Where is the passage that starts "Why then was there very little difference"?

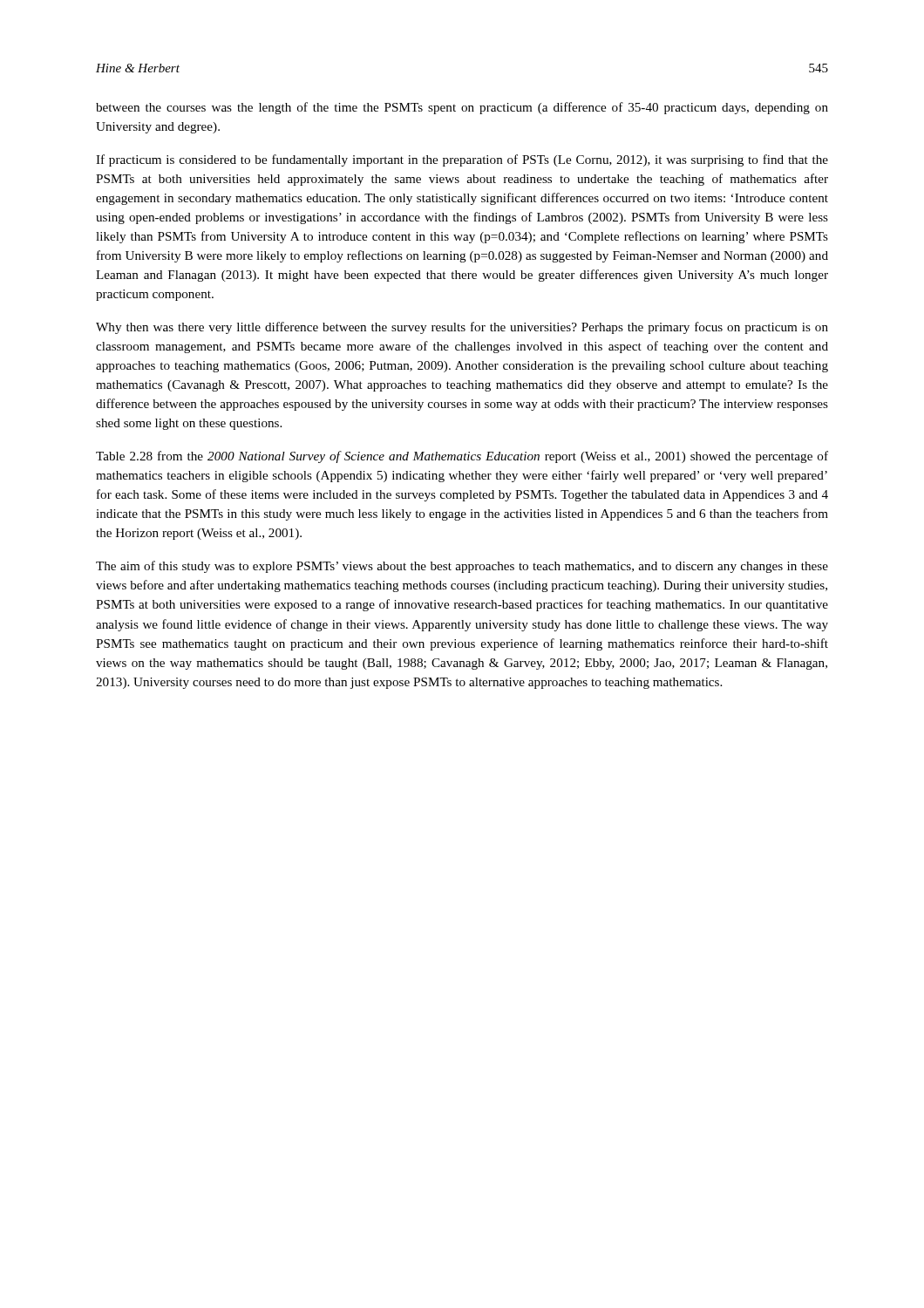462,375
